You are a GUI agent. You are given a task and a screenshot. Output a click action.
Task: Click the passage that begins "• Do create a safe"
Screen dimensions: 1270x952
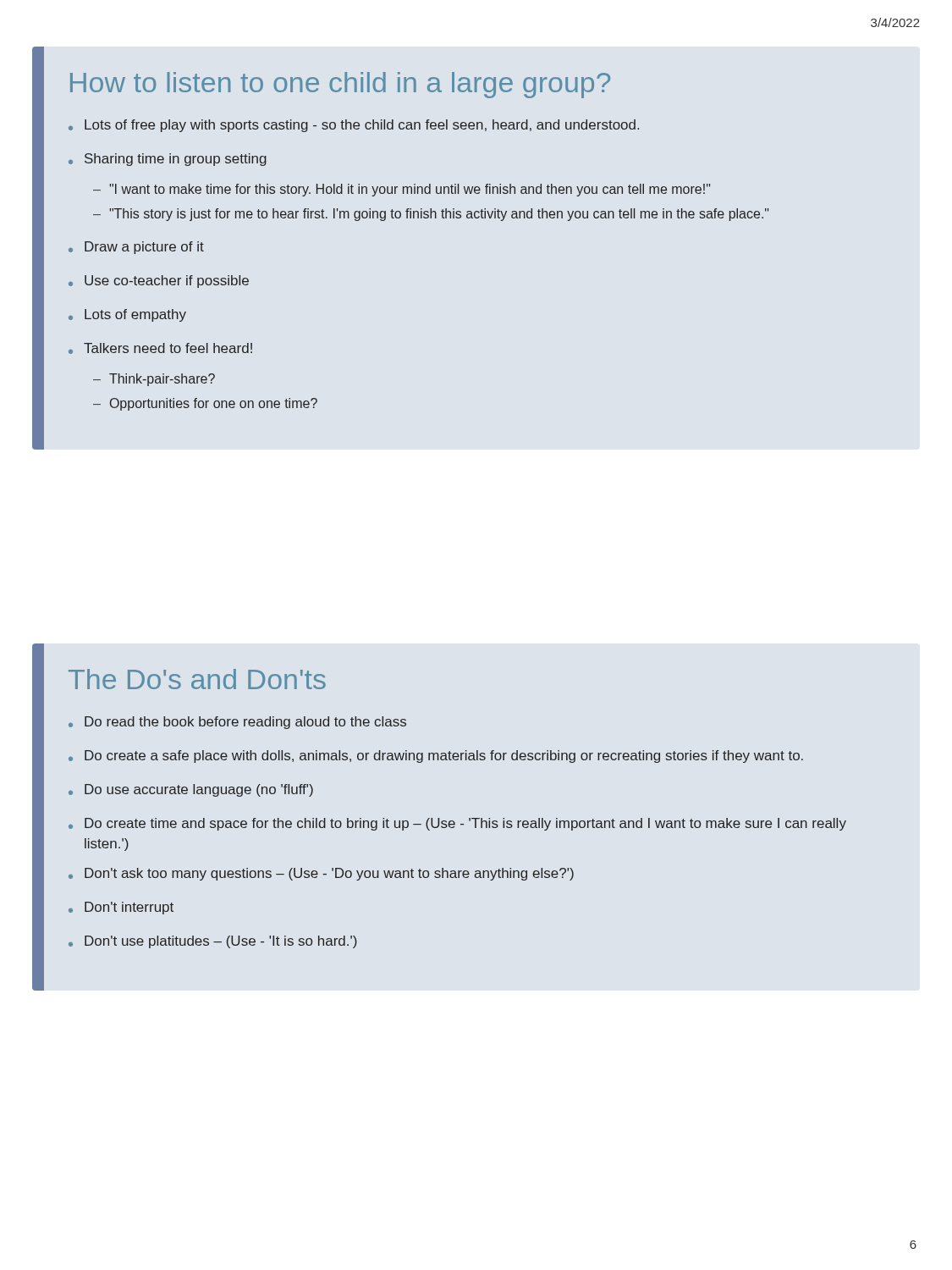click(x=436, y=758)
